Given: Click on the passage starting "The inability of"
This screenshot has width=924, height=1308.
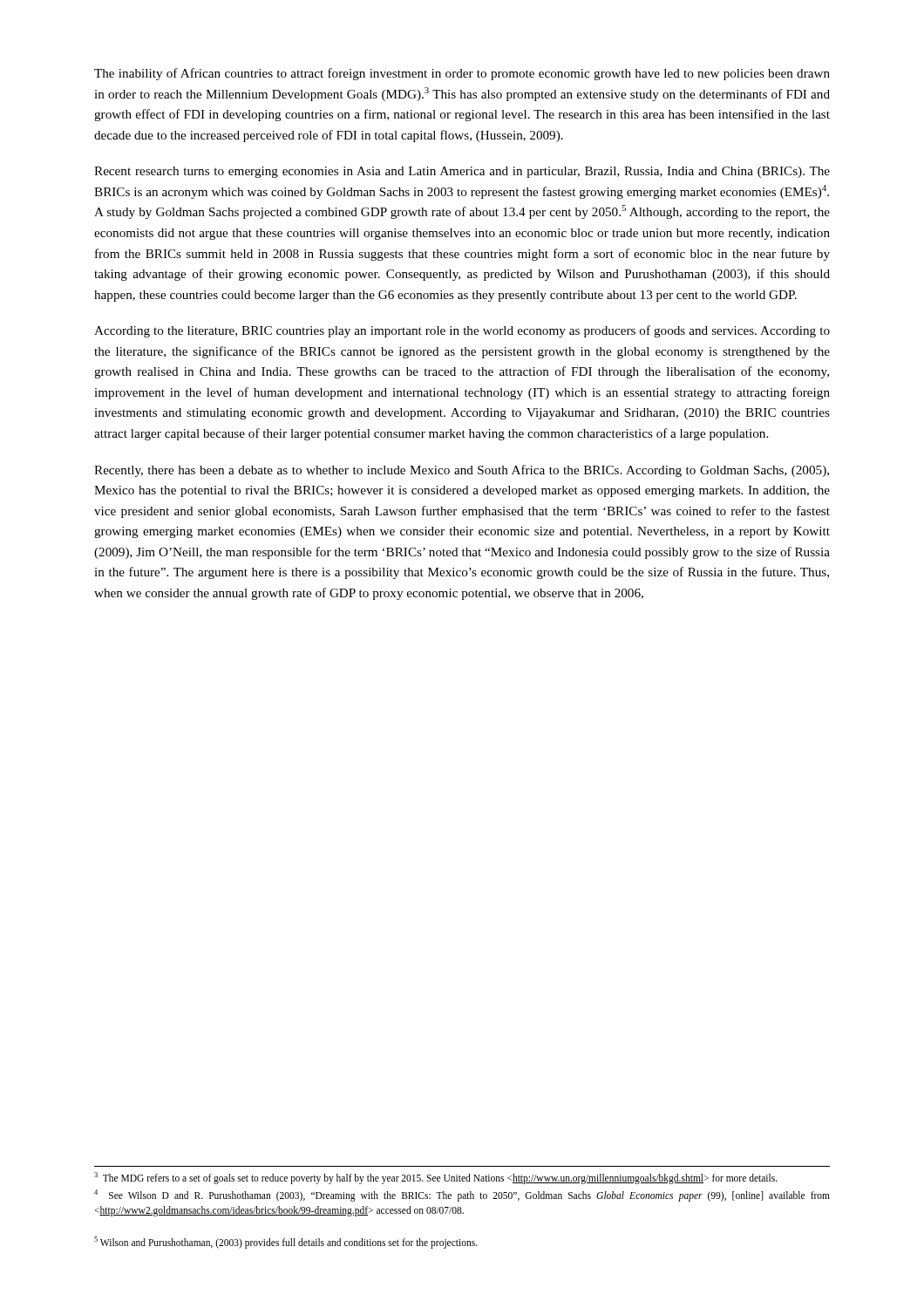Looking at the screenshot, I should [x=462, y=104].
